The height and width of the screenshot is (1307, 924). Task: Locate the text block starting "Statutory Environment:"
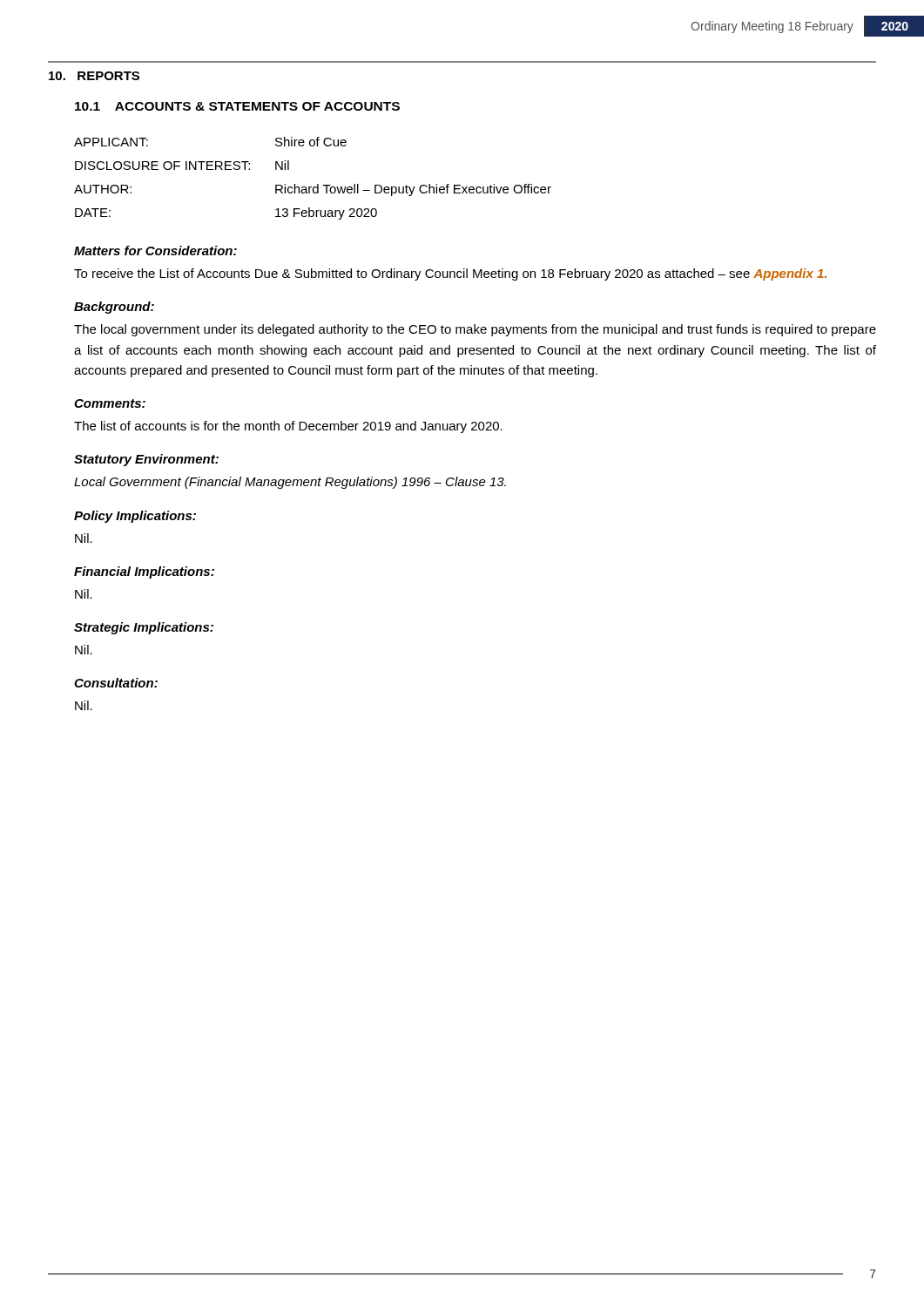tap(146, 460)
